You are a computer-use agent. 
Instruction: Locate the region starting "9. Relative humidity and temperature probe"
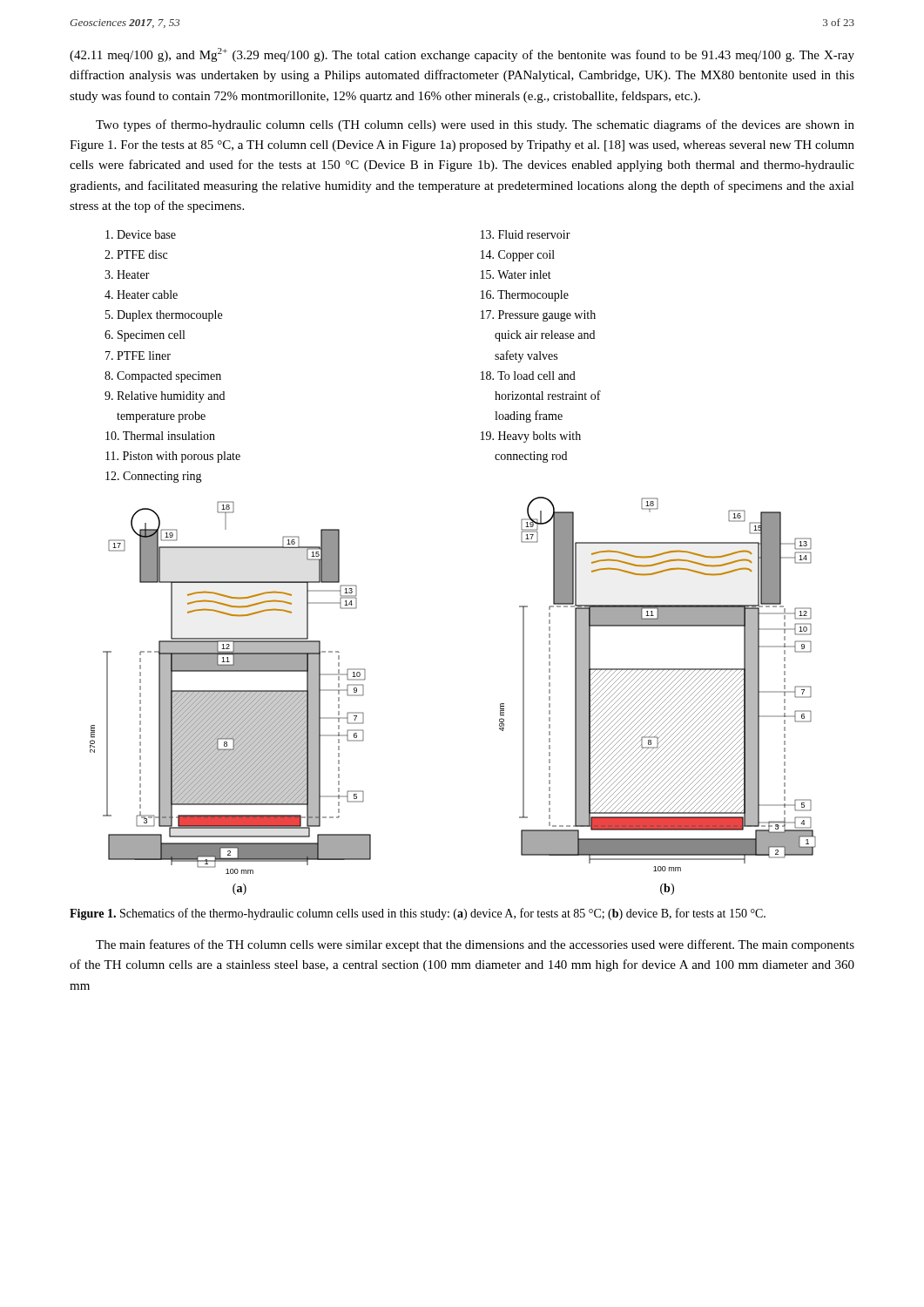[x=165, y=406]
